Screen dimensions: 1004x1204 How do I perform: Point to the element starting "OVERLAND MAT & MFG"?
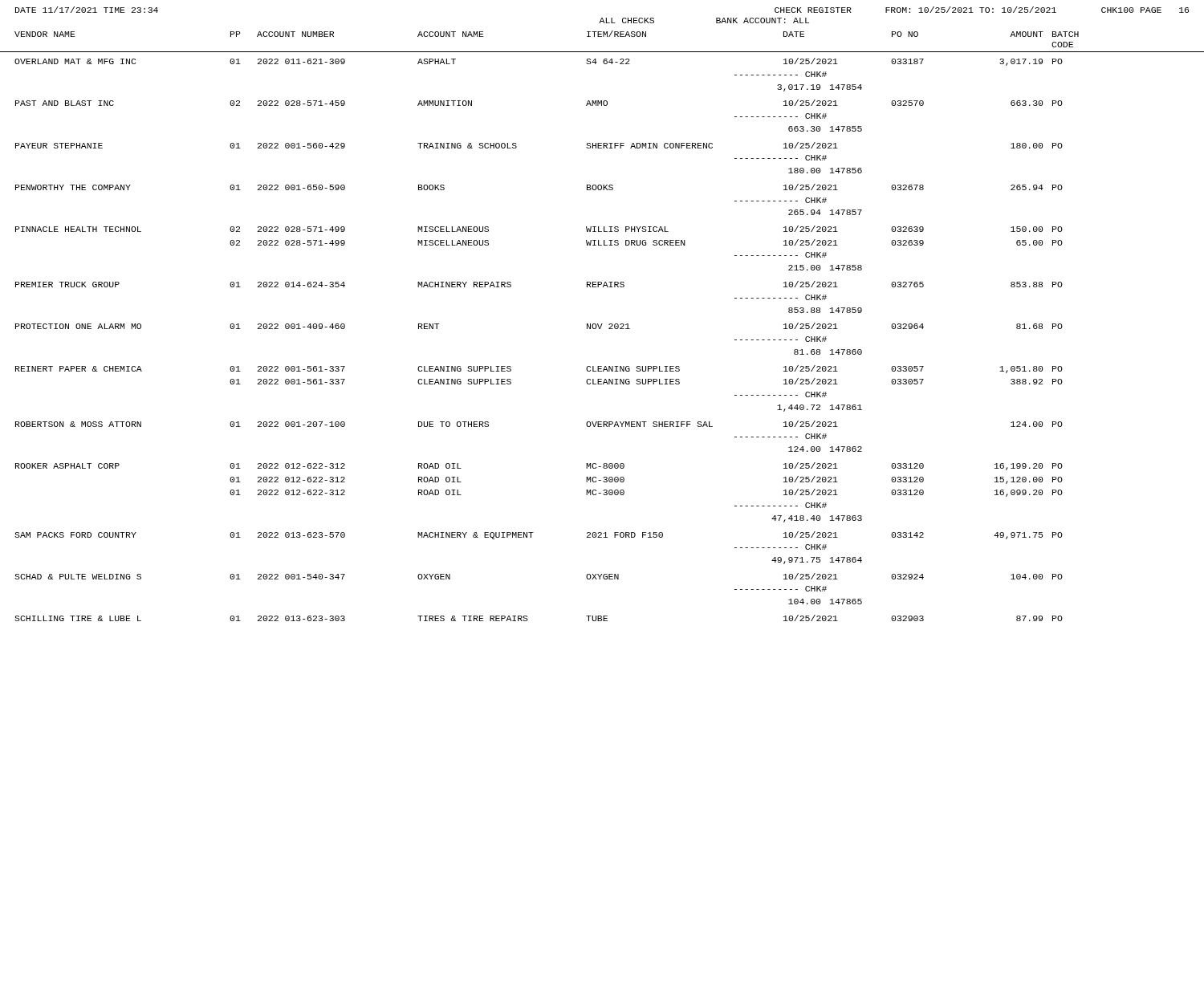coord(602,75)
